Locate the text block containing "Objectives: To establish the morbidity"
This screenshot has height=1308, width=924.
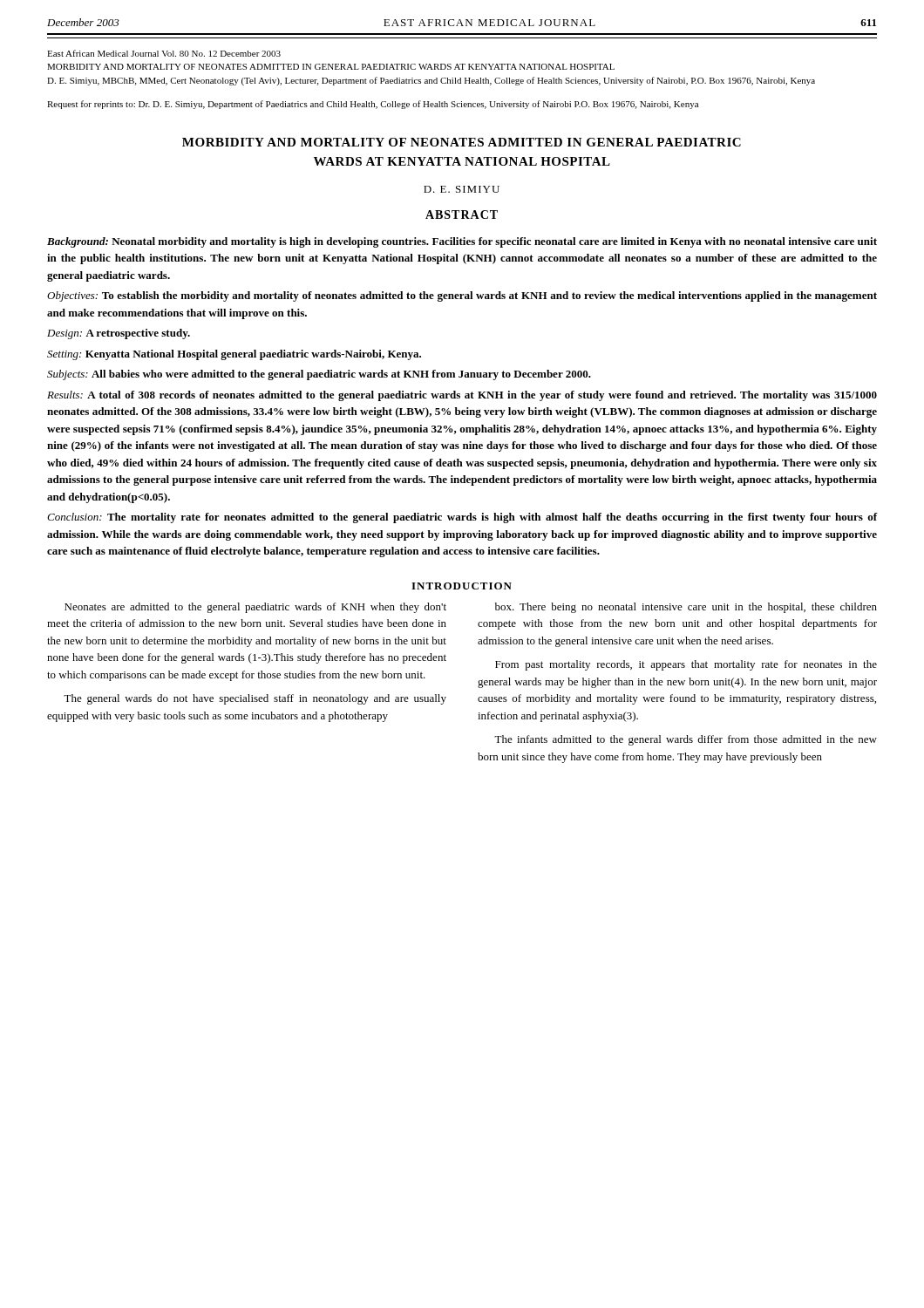click(462, 304)
